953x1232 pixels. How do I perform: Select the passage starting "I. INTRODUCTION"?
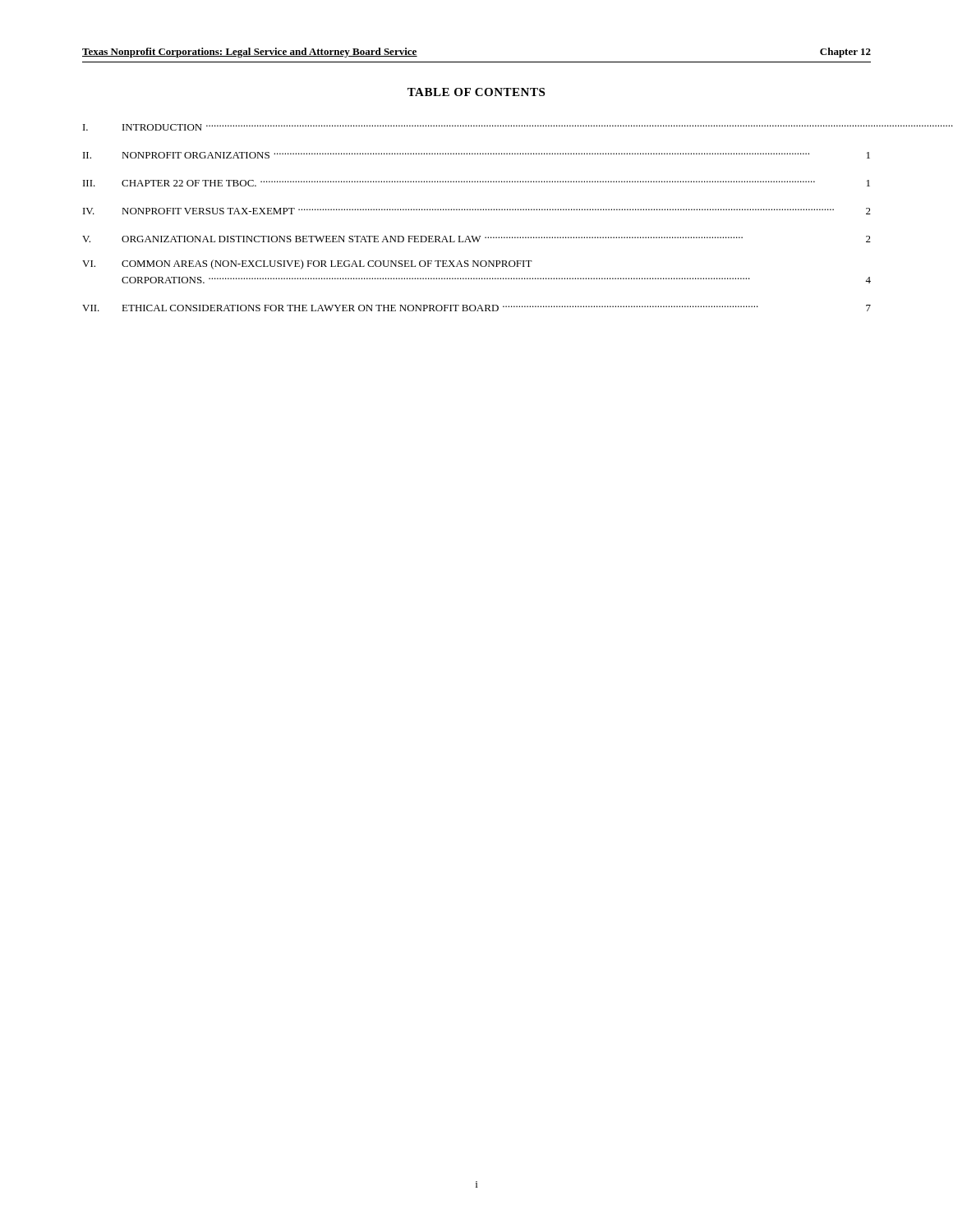coord(476,126)
